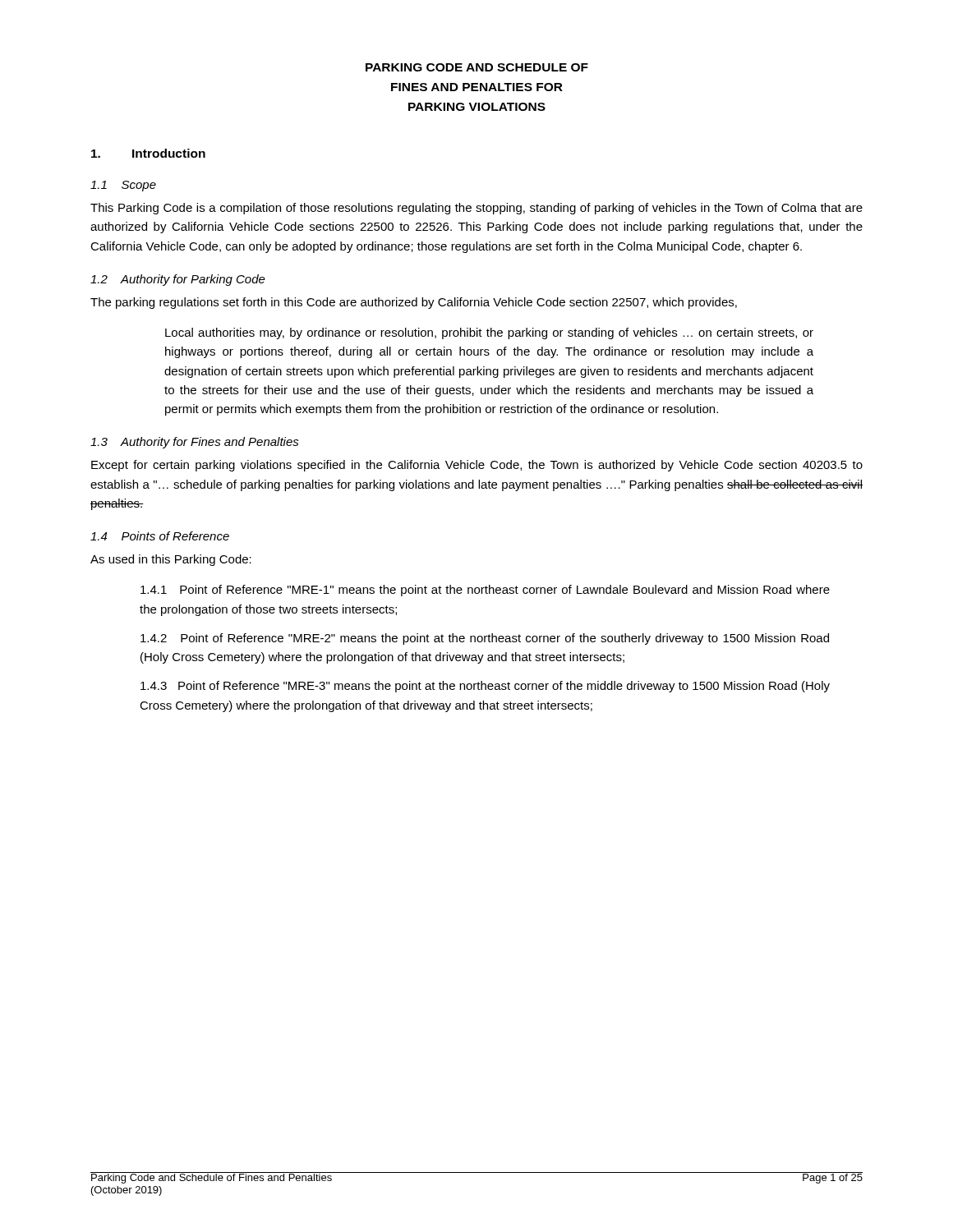Select the element starting "1.2 Authority for Parking Code"
953x1232 pixels.
(x=178, y=279)
